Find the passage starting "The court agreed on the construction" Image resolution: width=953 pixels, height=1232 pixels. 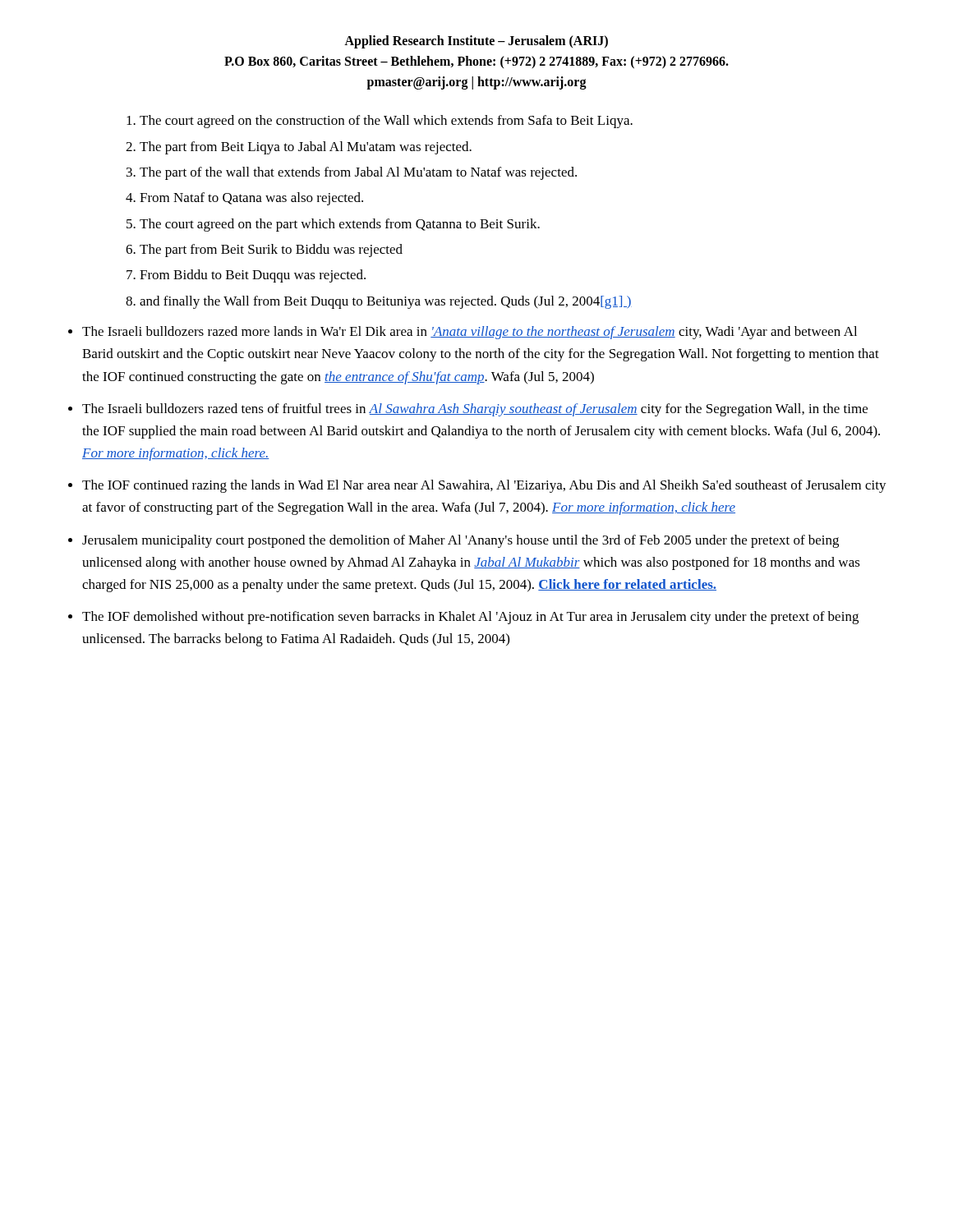click(386, 121)
